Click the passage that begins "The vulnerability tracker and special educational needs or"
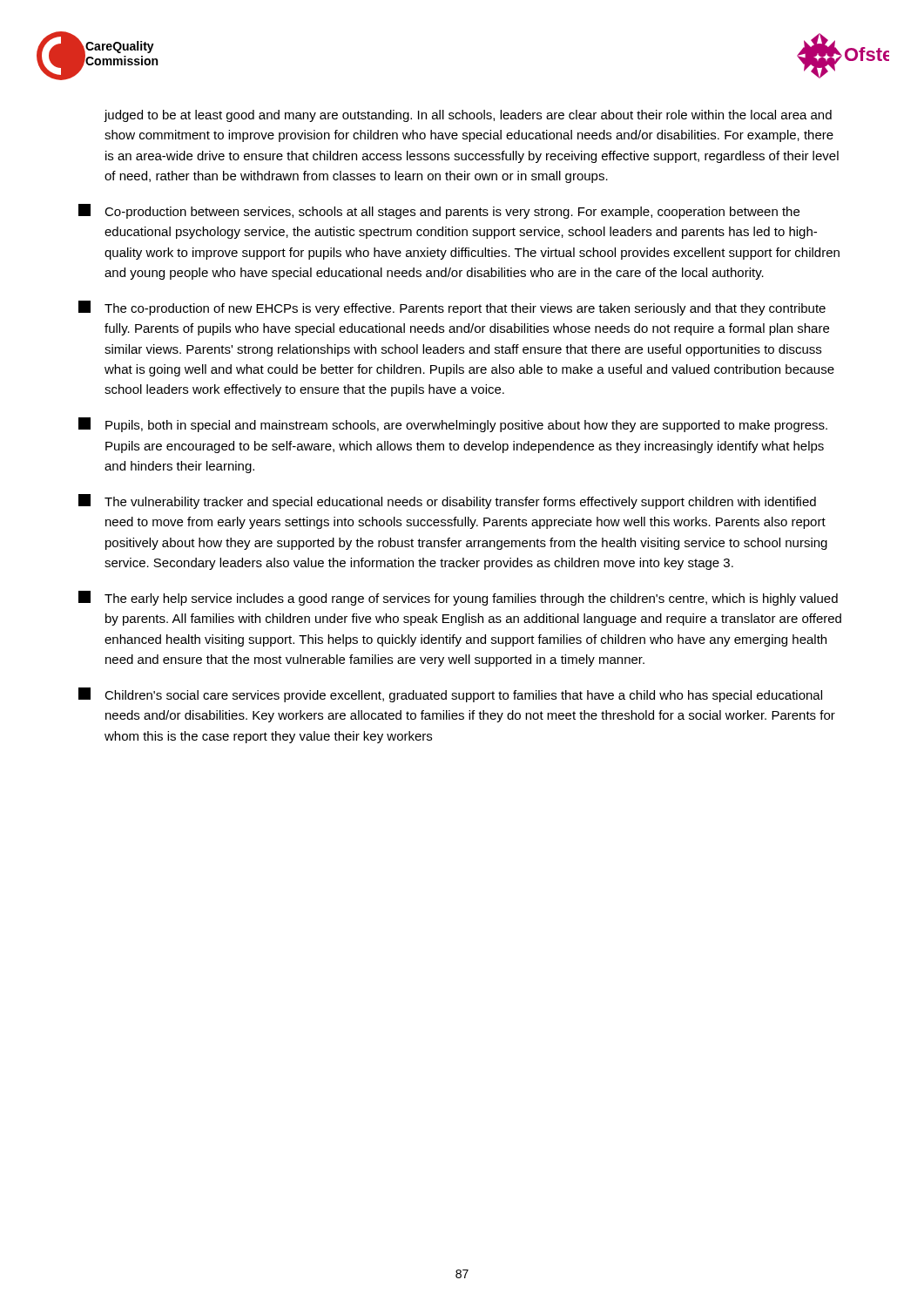This screenshot has width=924, height=1307. coord(462,532)
